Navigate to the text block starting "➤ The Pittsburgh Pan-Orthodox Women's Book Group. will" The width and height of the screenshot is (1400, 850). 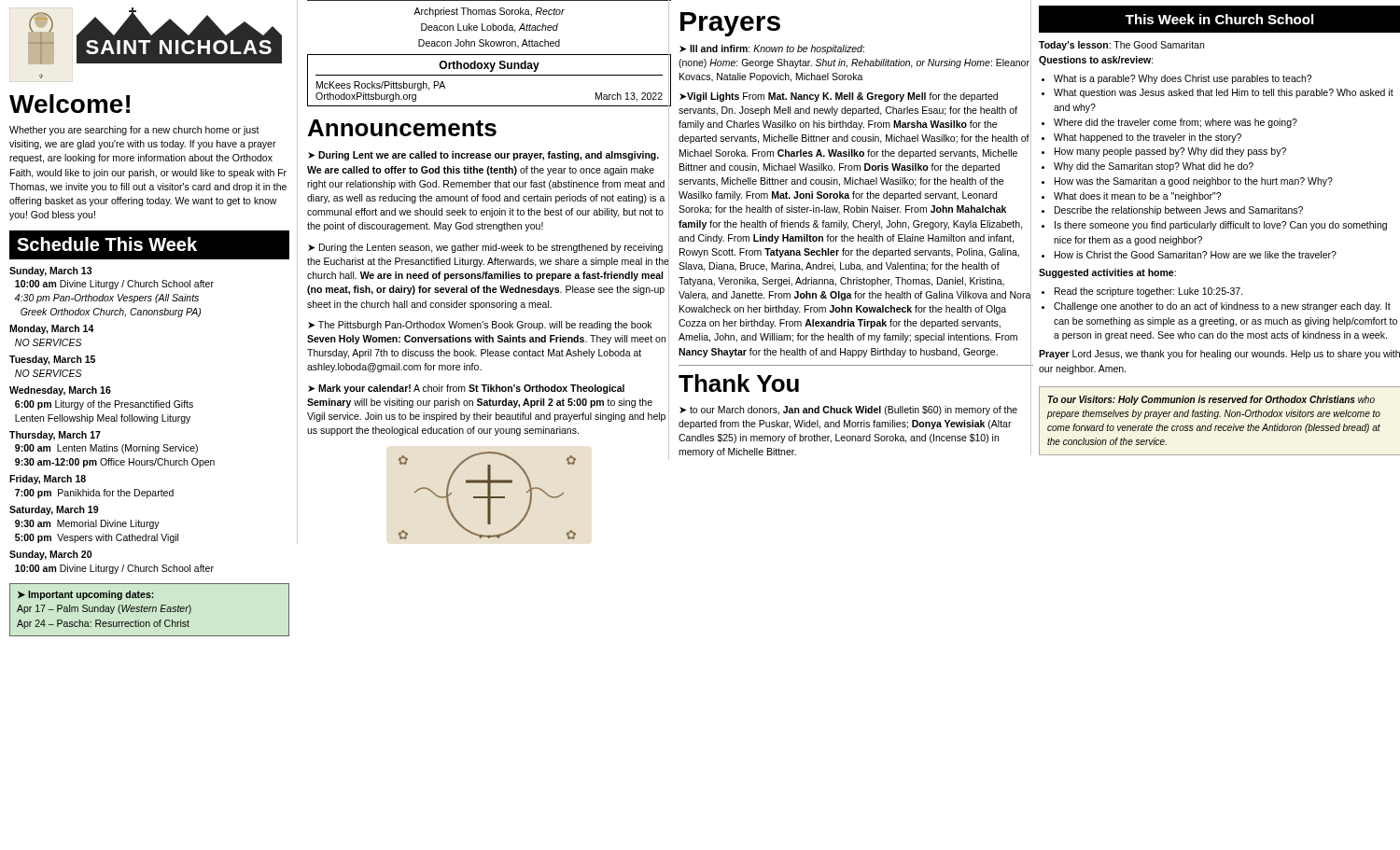[487, 346]
